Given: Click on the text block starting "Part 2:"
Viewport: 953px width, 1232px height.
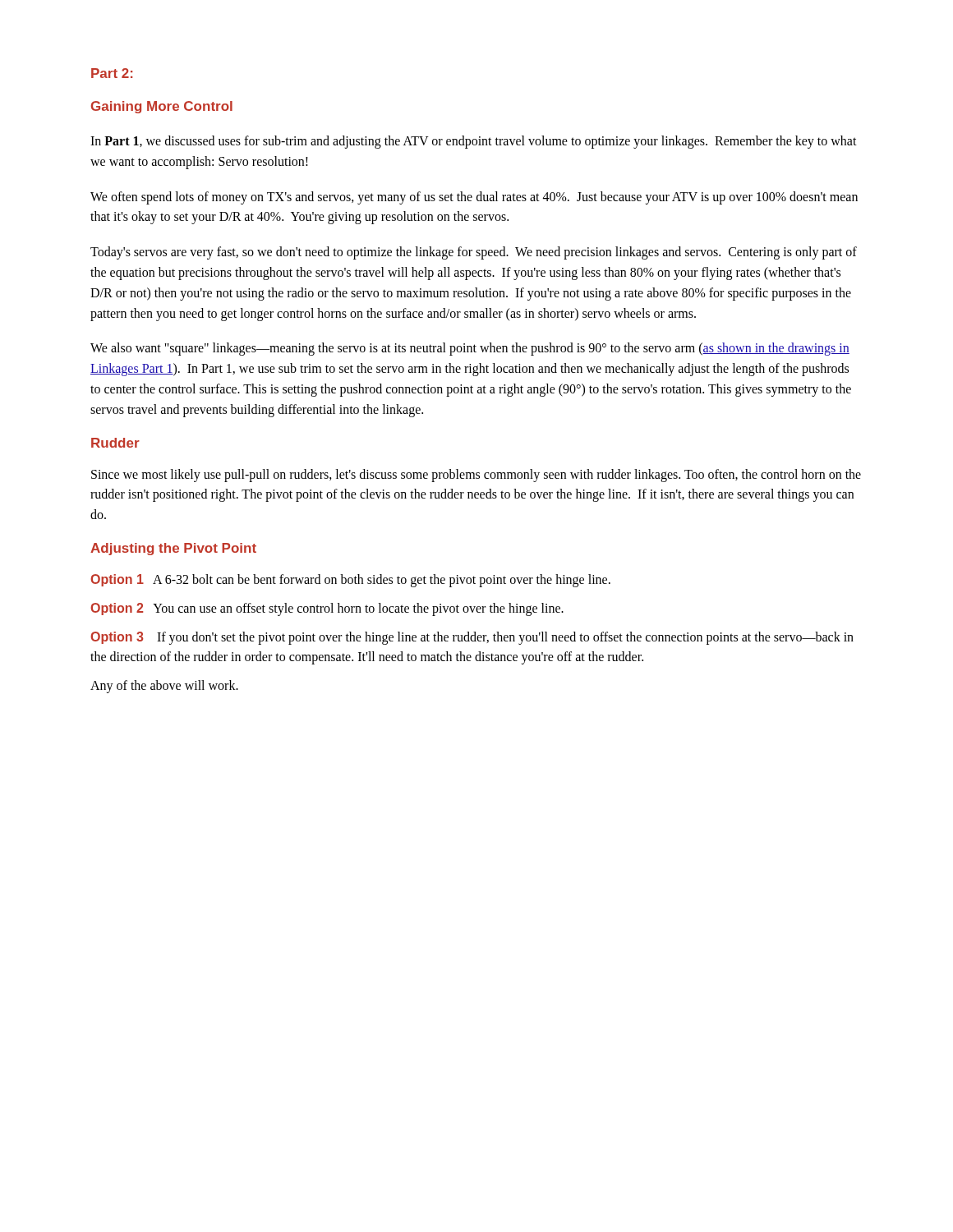Looking at the screenshot, I should click(x=112, y=73).
